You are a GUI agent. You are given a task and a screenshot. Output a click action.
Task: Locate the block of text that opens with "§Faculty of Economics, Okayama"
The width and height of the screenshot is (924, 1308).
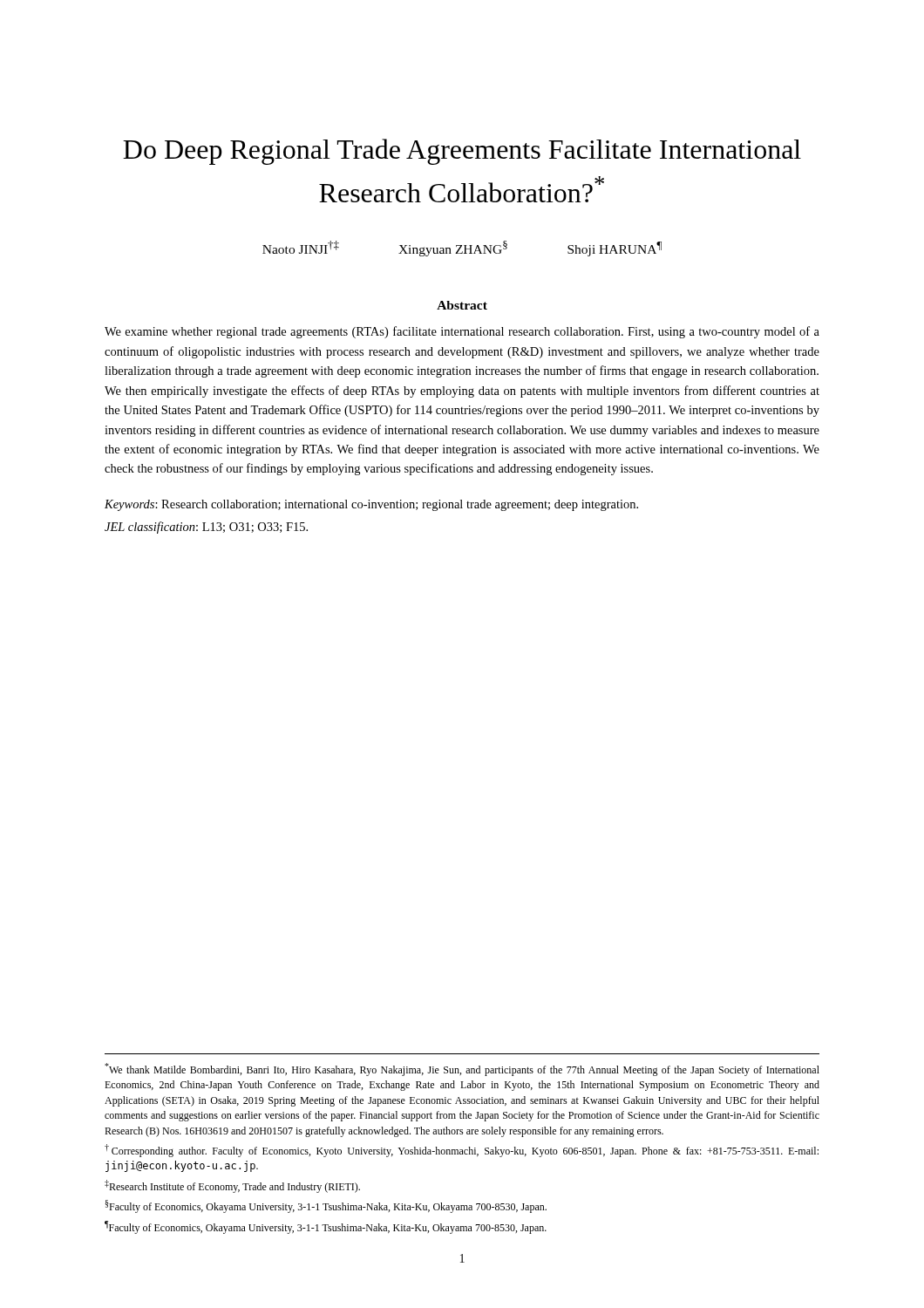326,1206
